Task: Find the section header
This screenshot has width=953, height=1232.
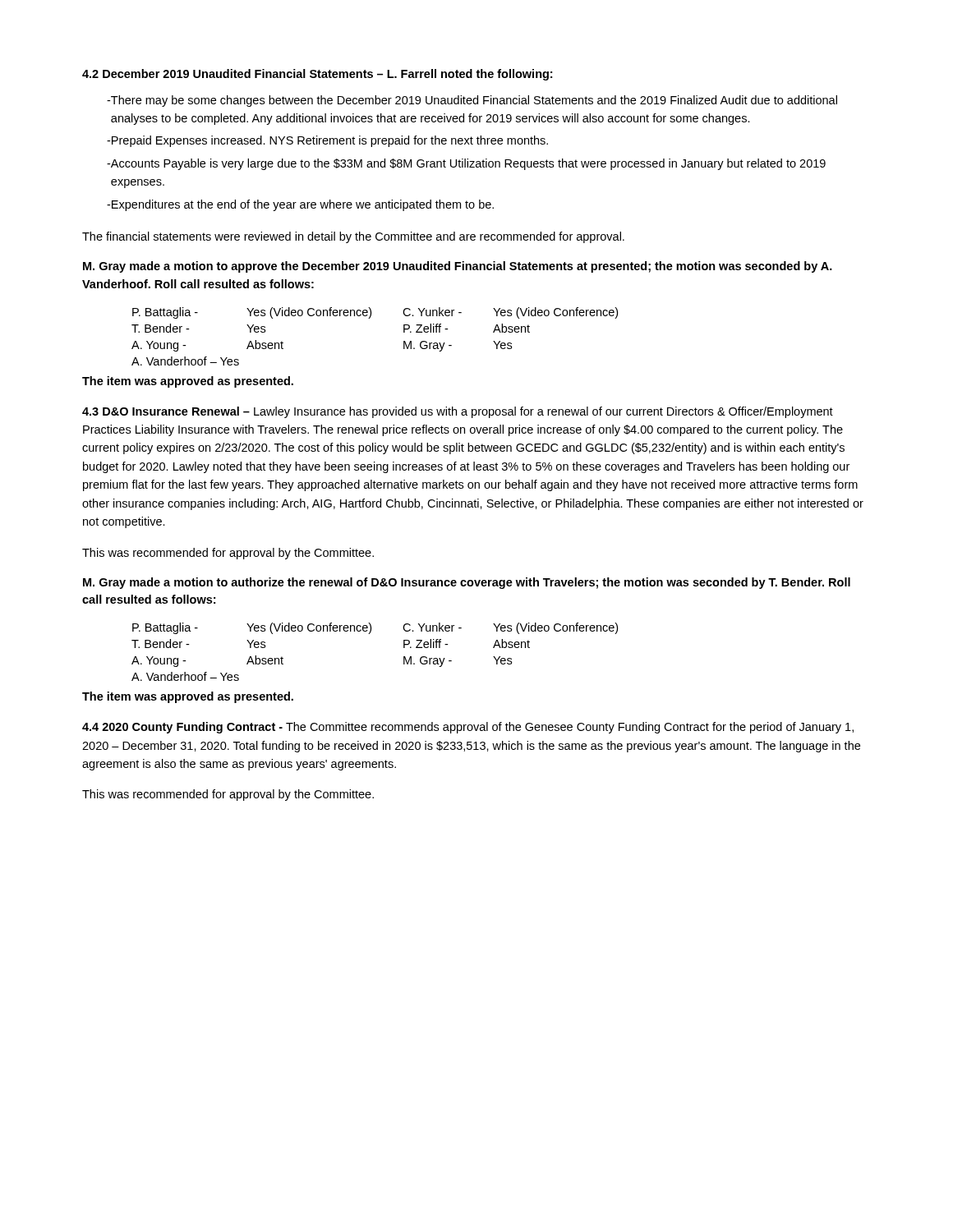Action: click(x=318, y=74)
